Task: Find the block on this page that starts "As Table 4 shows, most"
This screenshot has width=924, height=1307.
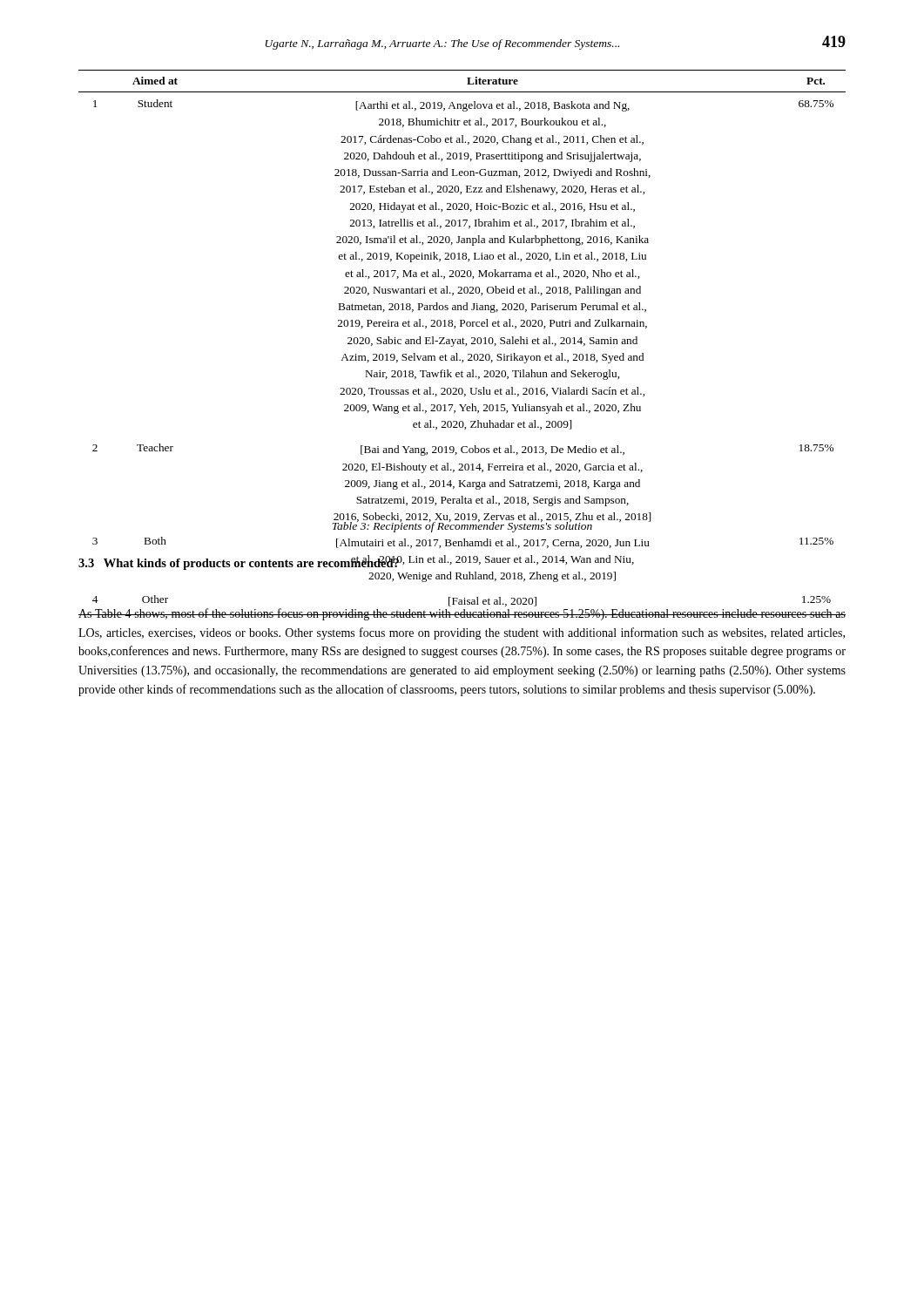Action: pyautogui.click(x=462, y=652)
